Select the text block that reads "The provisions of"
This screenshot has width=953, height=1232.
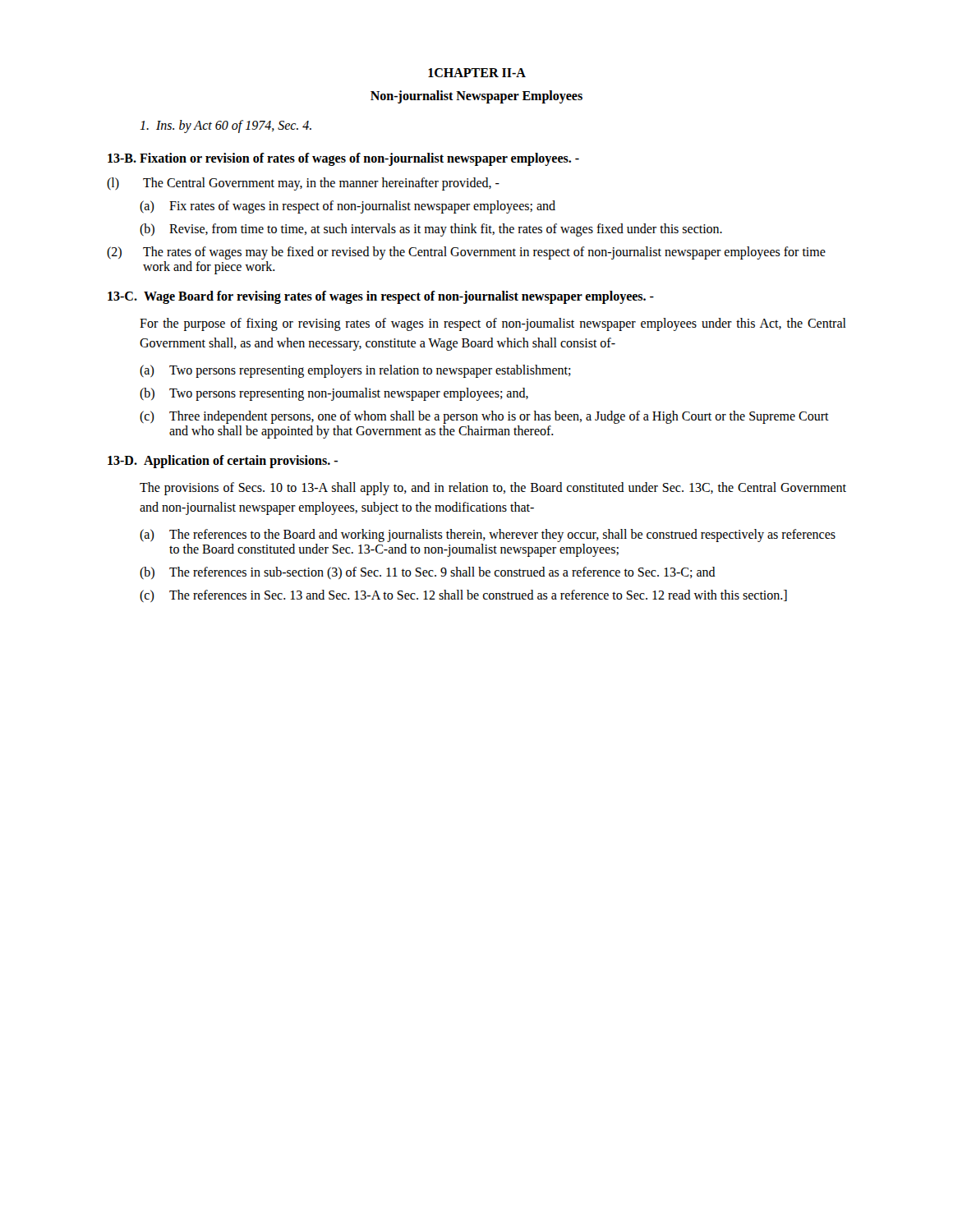click(x=493, y=497)
